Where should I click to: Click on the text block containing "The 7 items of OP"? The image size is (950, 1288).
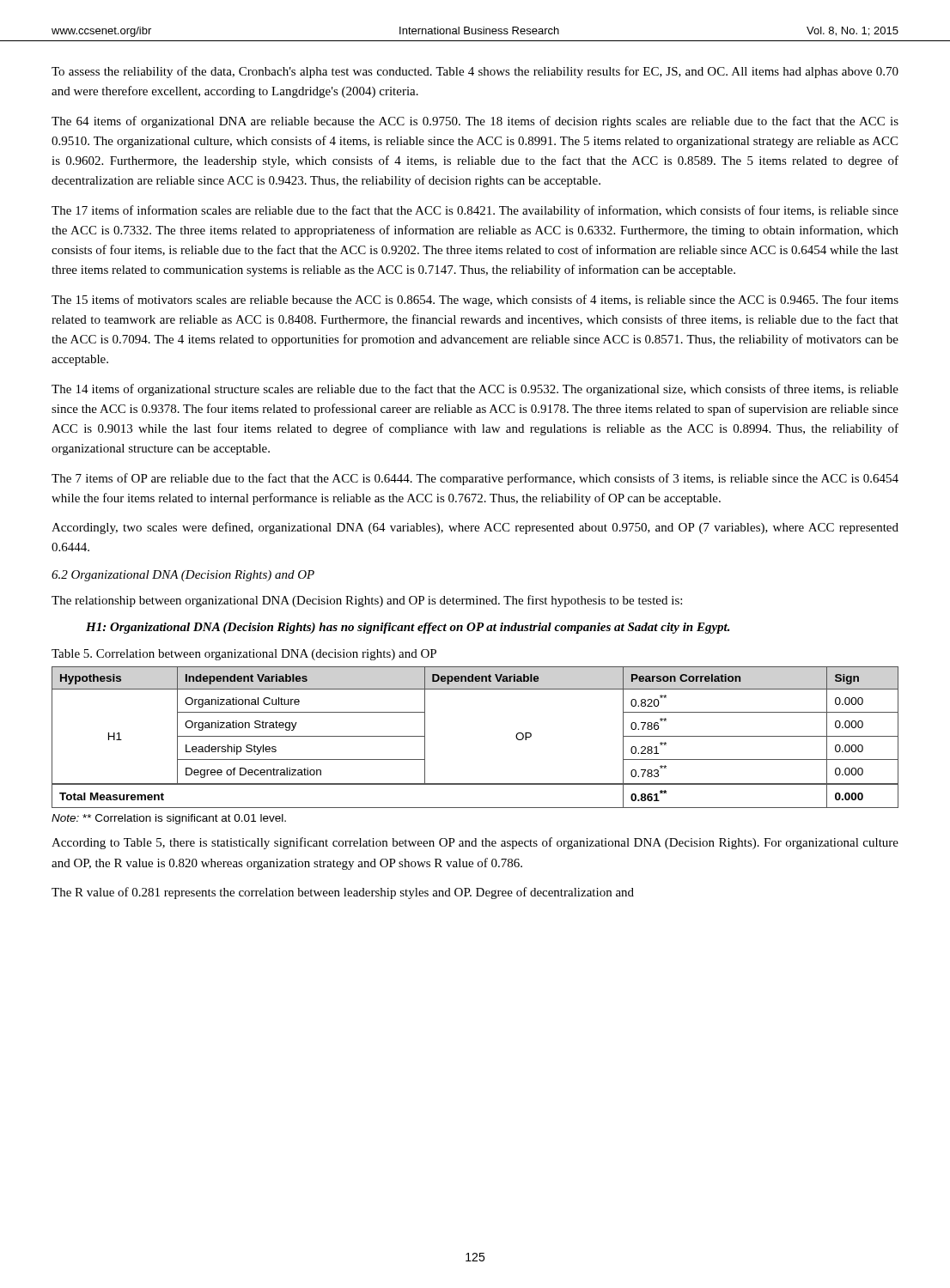475,488
